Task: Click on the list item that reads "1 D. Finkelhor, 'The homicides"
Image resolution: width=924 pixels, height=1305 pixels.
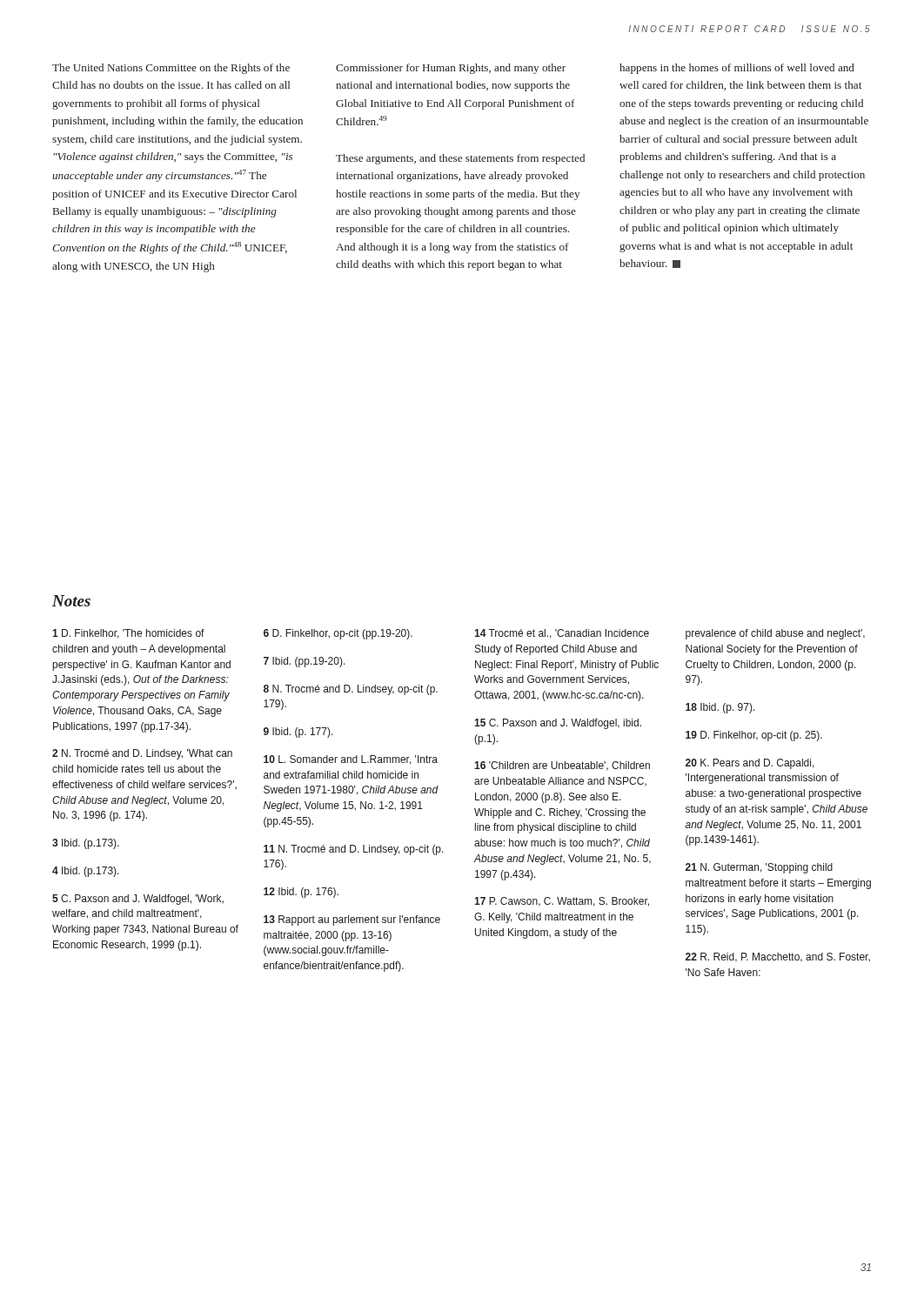Action: coord(142,680)
